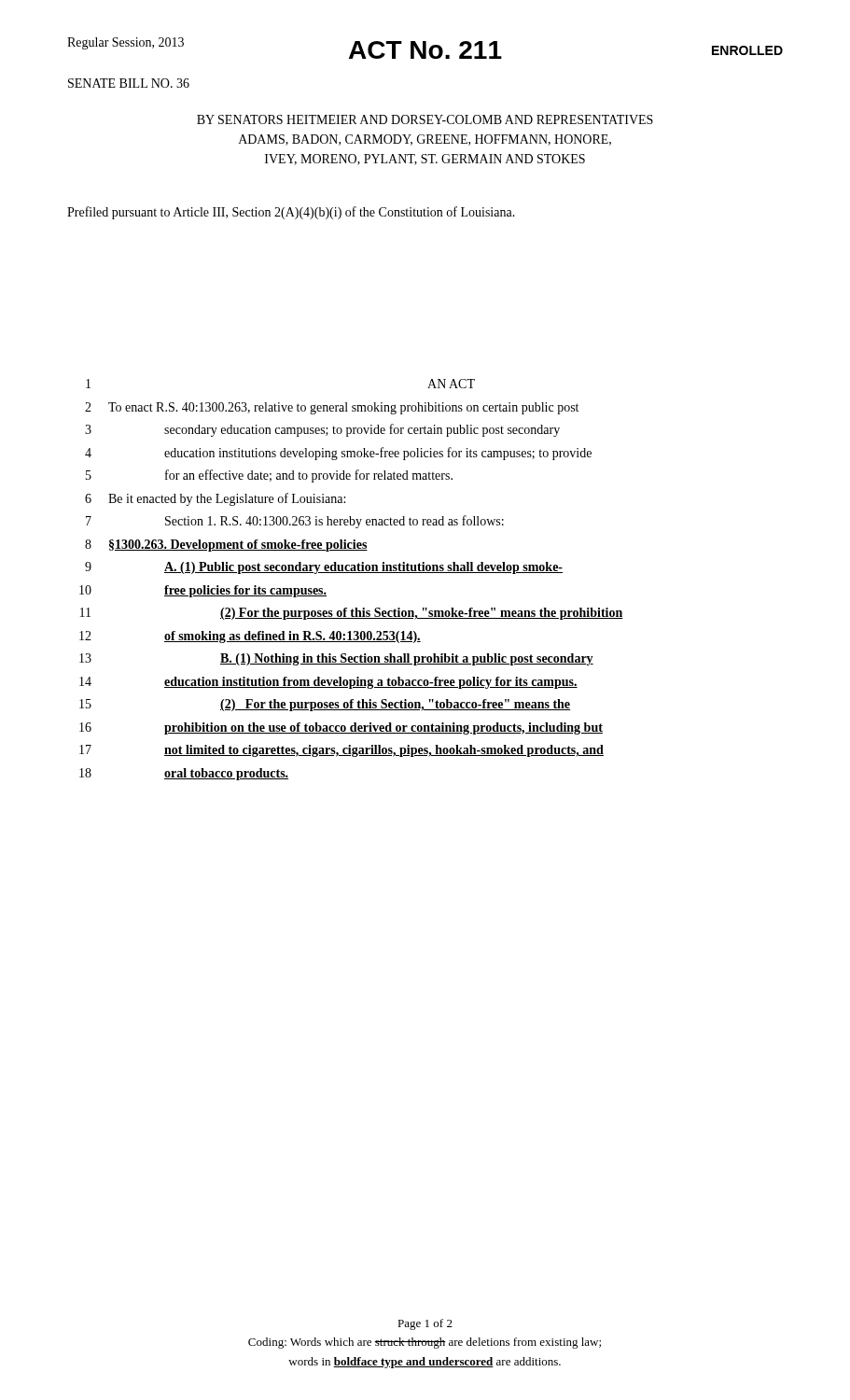This screenshot has width=850, height=1400.
Task: Locate the passage starting "education institution from developing"
Action: click(371, 681)
